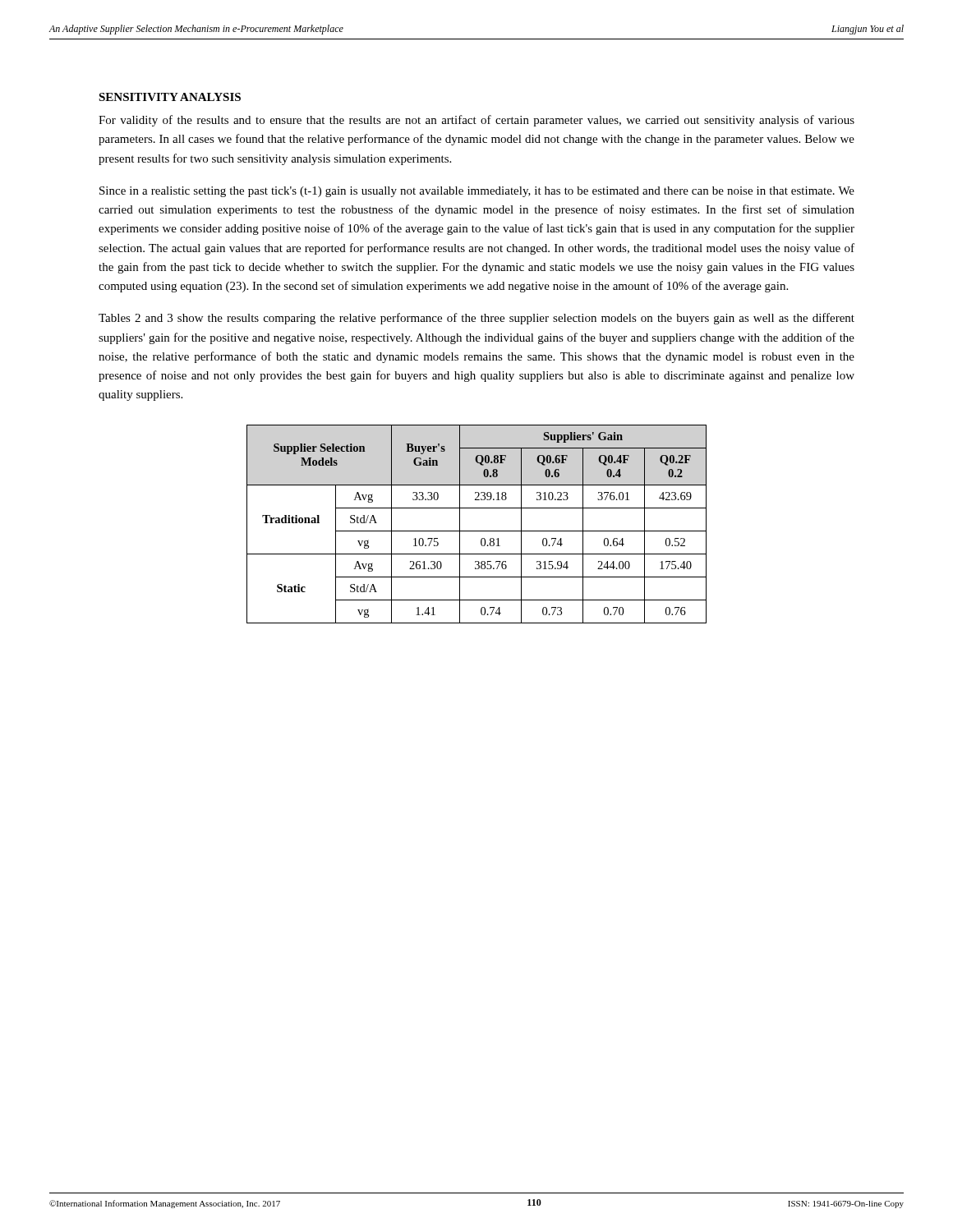953x1232 pixels.
Task: Click the passage that begins "Since in a realistic"
Action: point(476,238)
